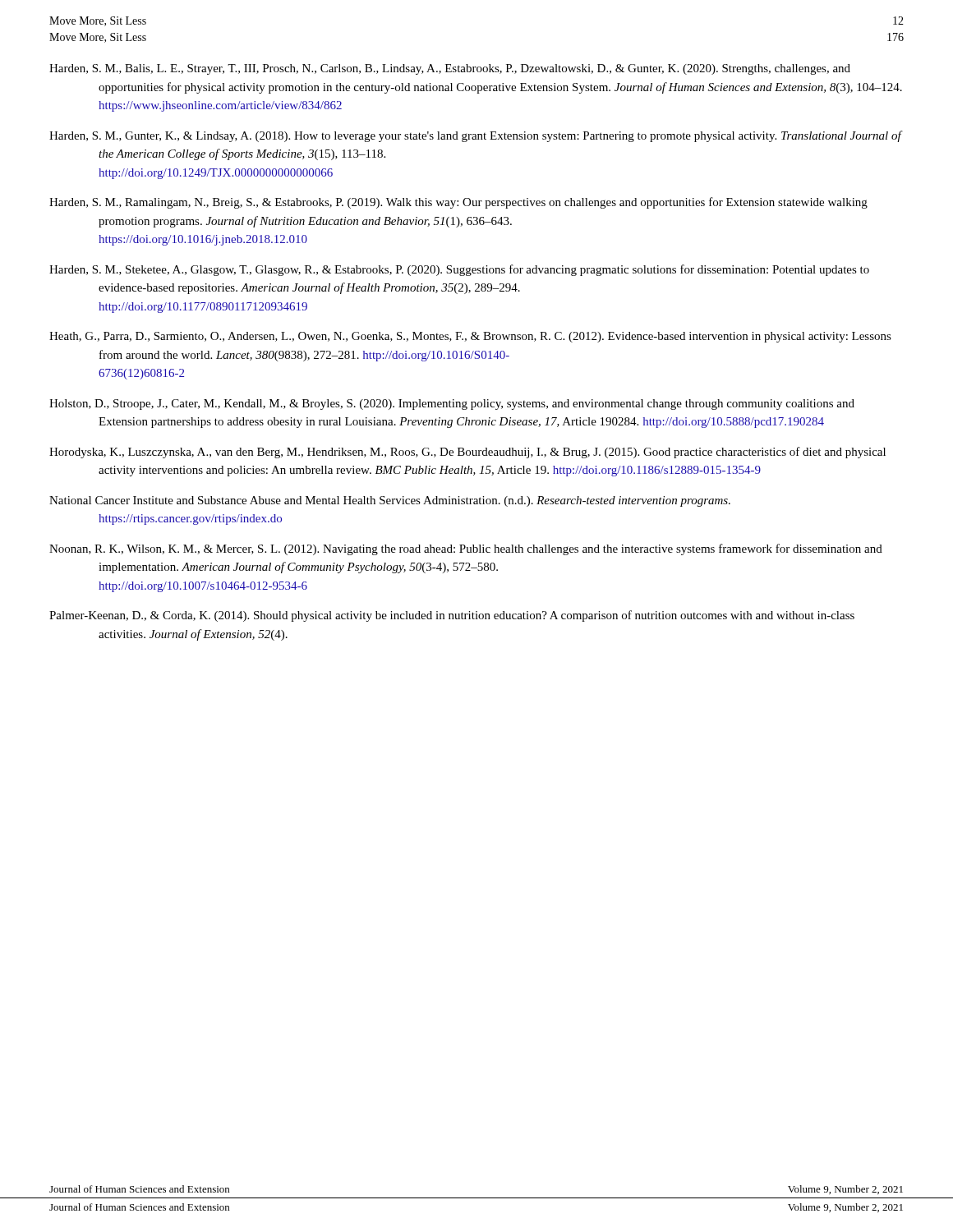This screenshot has width=953, height=1232.
Task: Locate the element starting "Holston, D., Stroope,"
Action: [x=452, y=412]
